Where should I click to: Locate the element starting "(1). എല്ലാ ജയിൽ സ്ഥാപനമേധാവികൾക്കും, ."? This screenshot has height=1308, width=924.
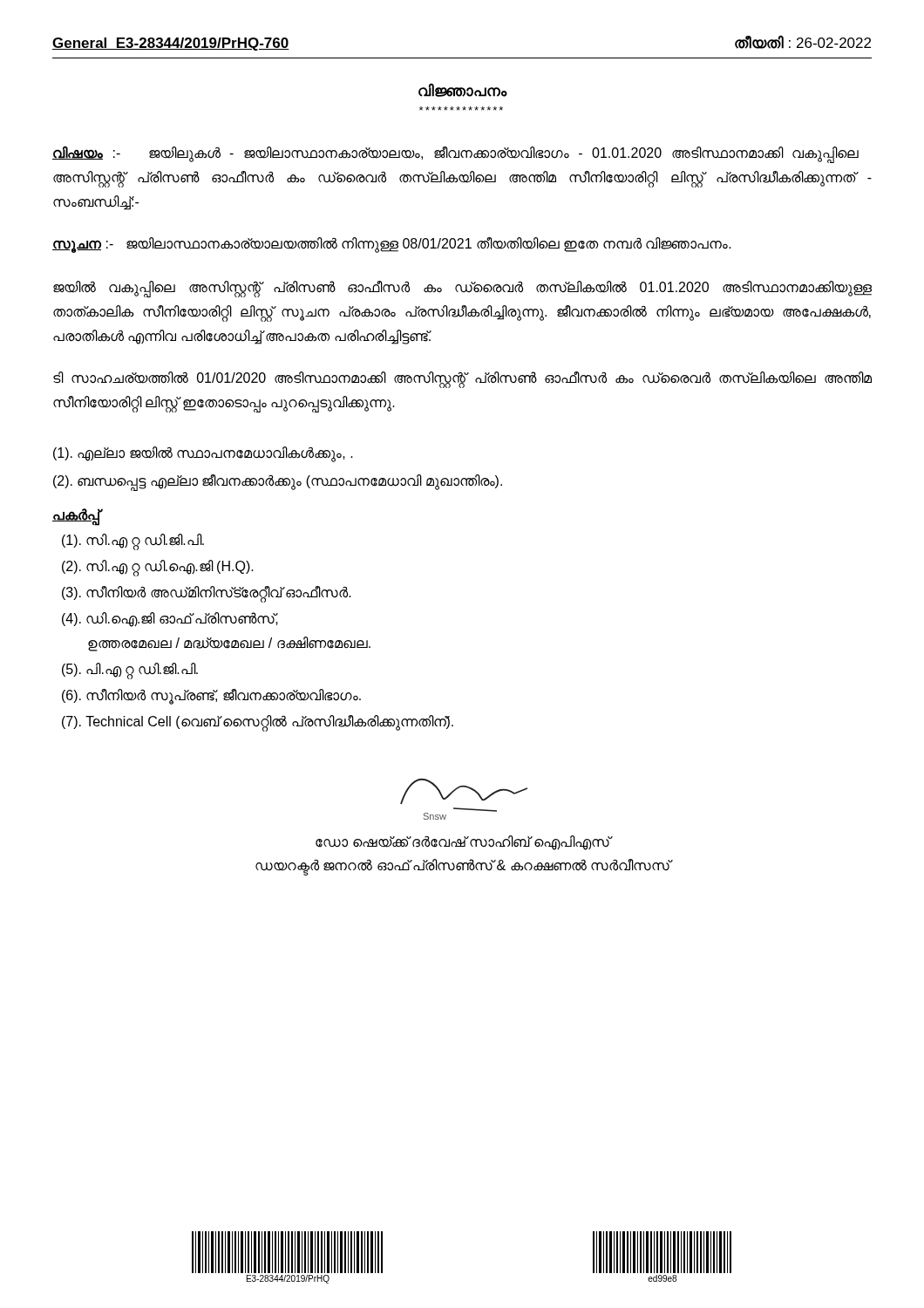tap(203, 453)
